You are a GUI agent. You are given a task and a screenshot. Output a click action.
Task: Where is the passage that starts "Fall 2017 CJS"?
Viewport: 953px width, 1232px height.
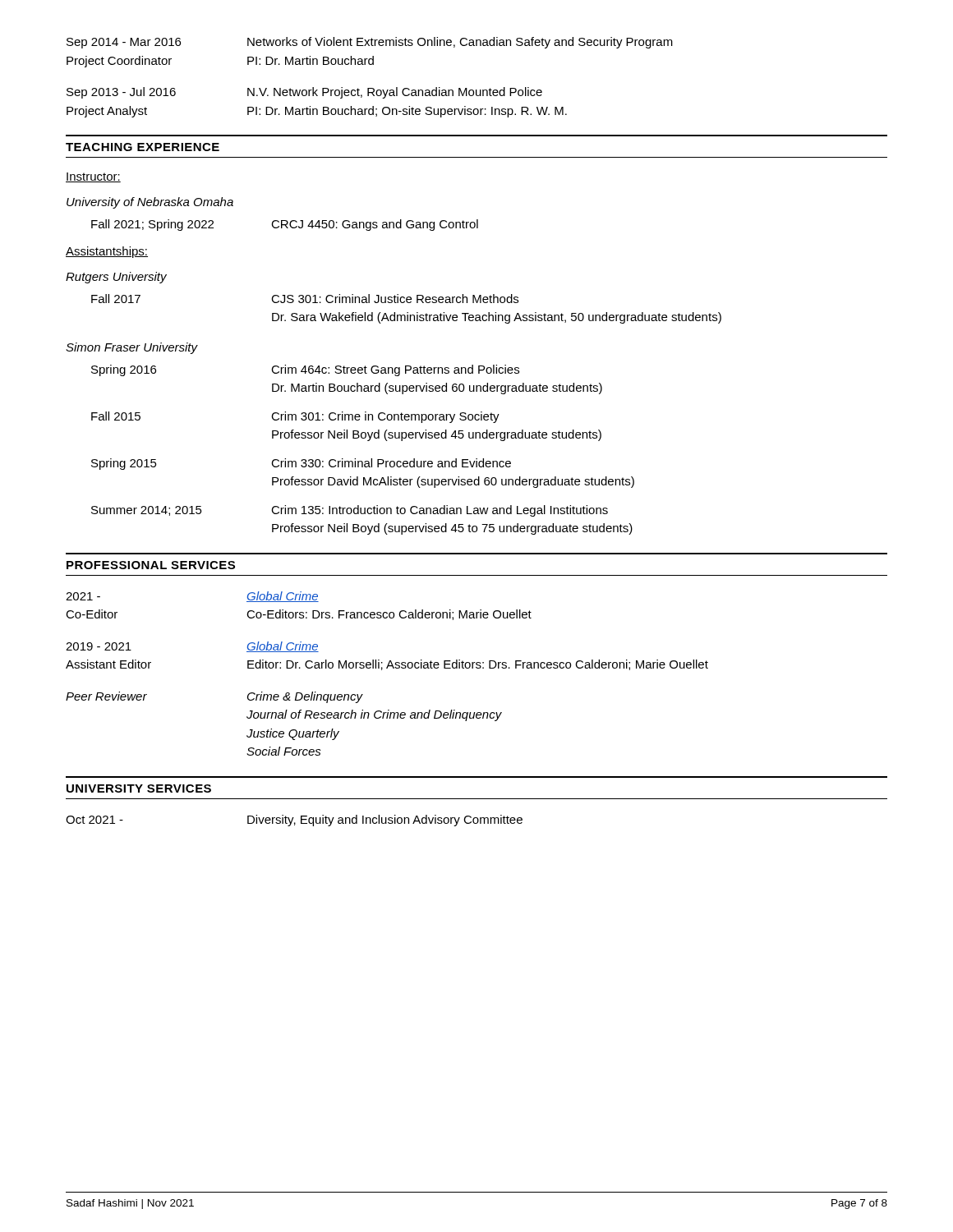tap(489, 308)
